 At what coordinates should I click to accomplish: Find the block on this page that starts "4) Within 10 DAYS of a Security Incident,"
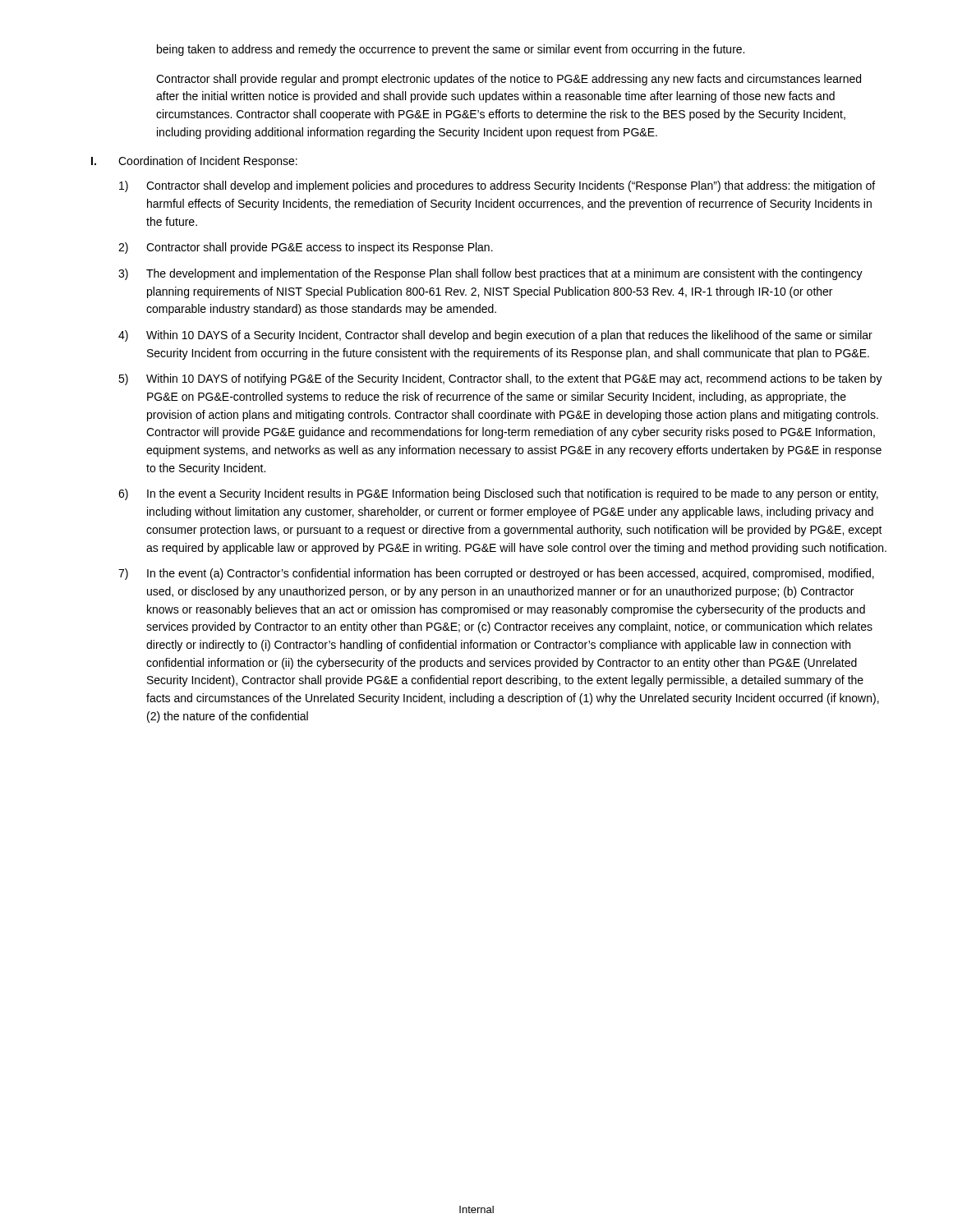(x=503, y=345)
